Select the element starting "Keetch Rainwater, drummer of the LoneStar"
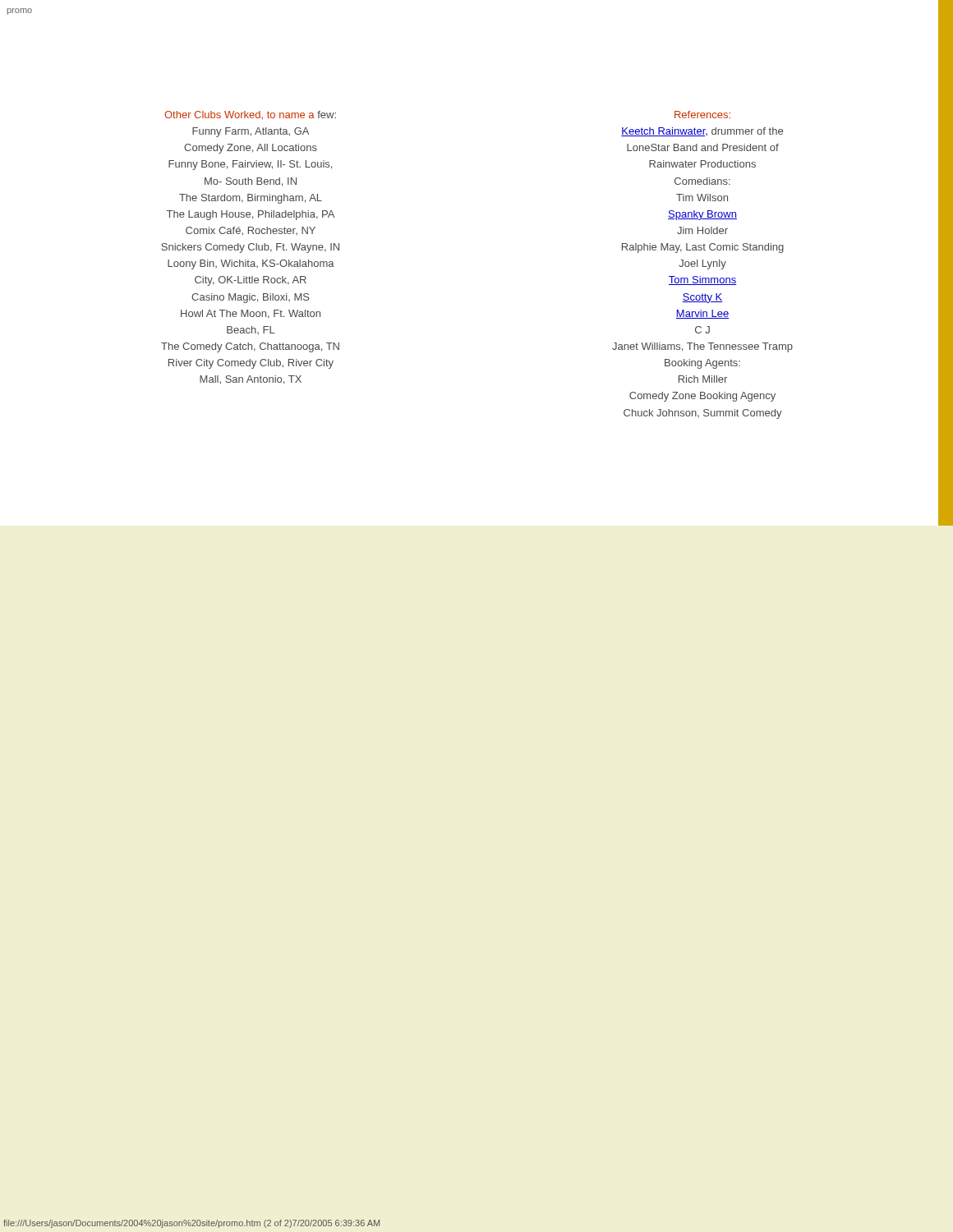 pos(702,272)
